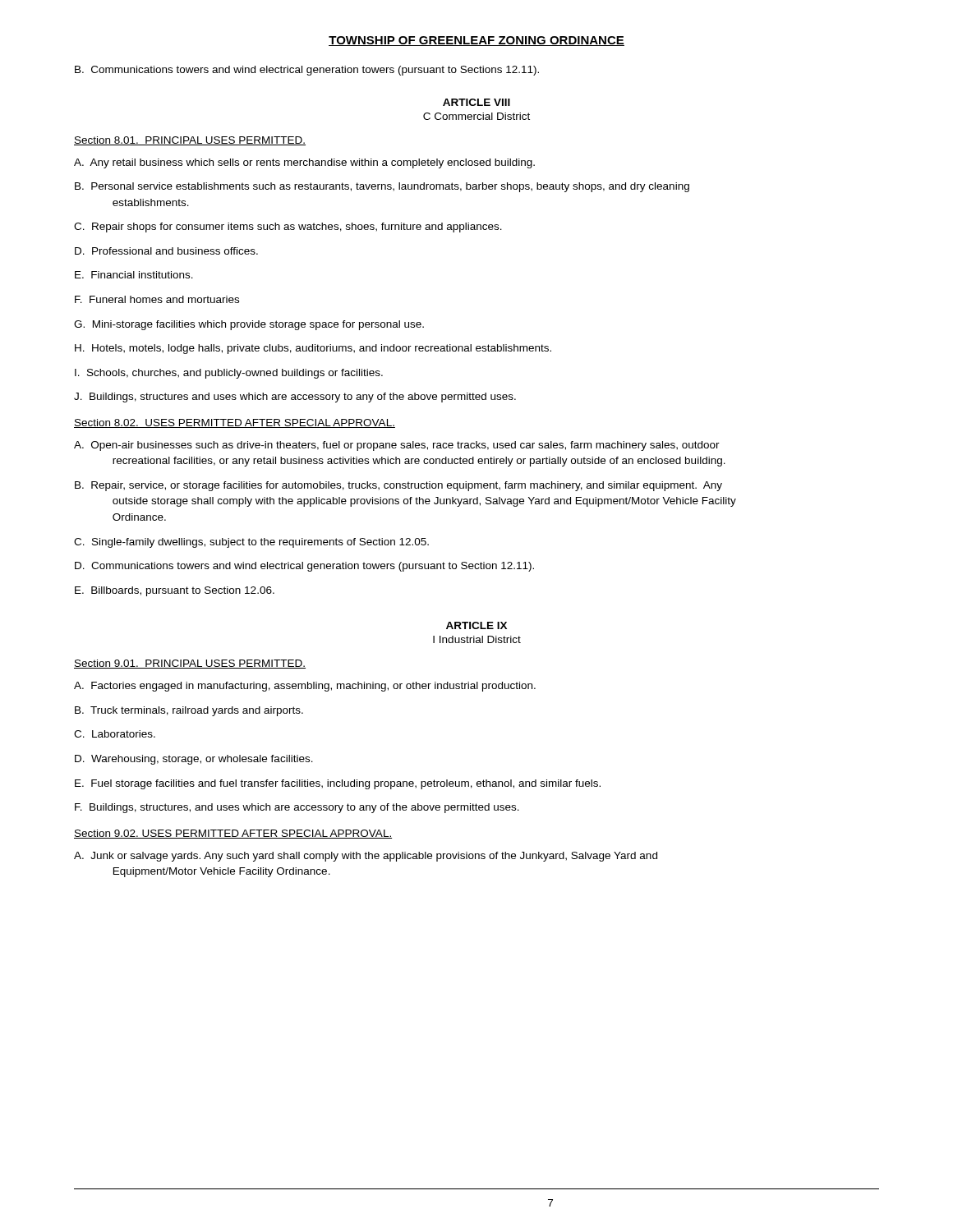Click on the region starting "A. Any retail business"
Screen dimensions: 1232x953
pos(305,162)
